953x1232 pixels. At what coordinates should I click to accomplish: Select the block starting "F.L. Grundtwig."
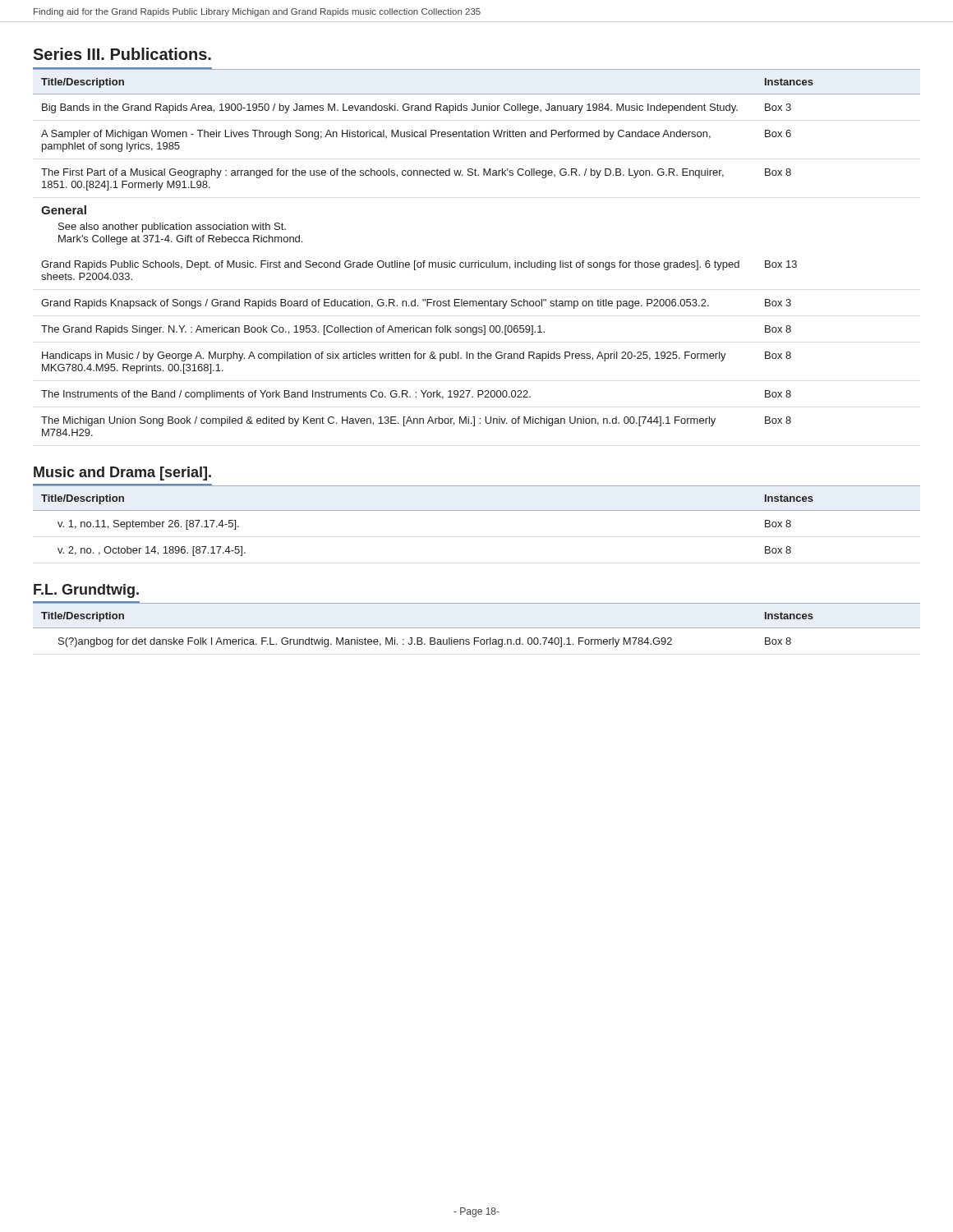pyautogui.click(x=86, y=590)
